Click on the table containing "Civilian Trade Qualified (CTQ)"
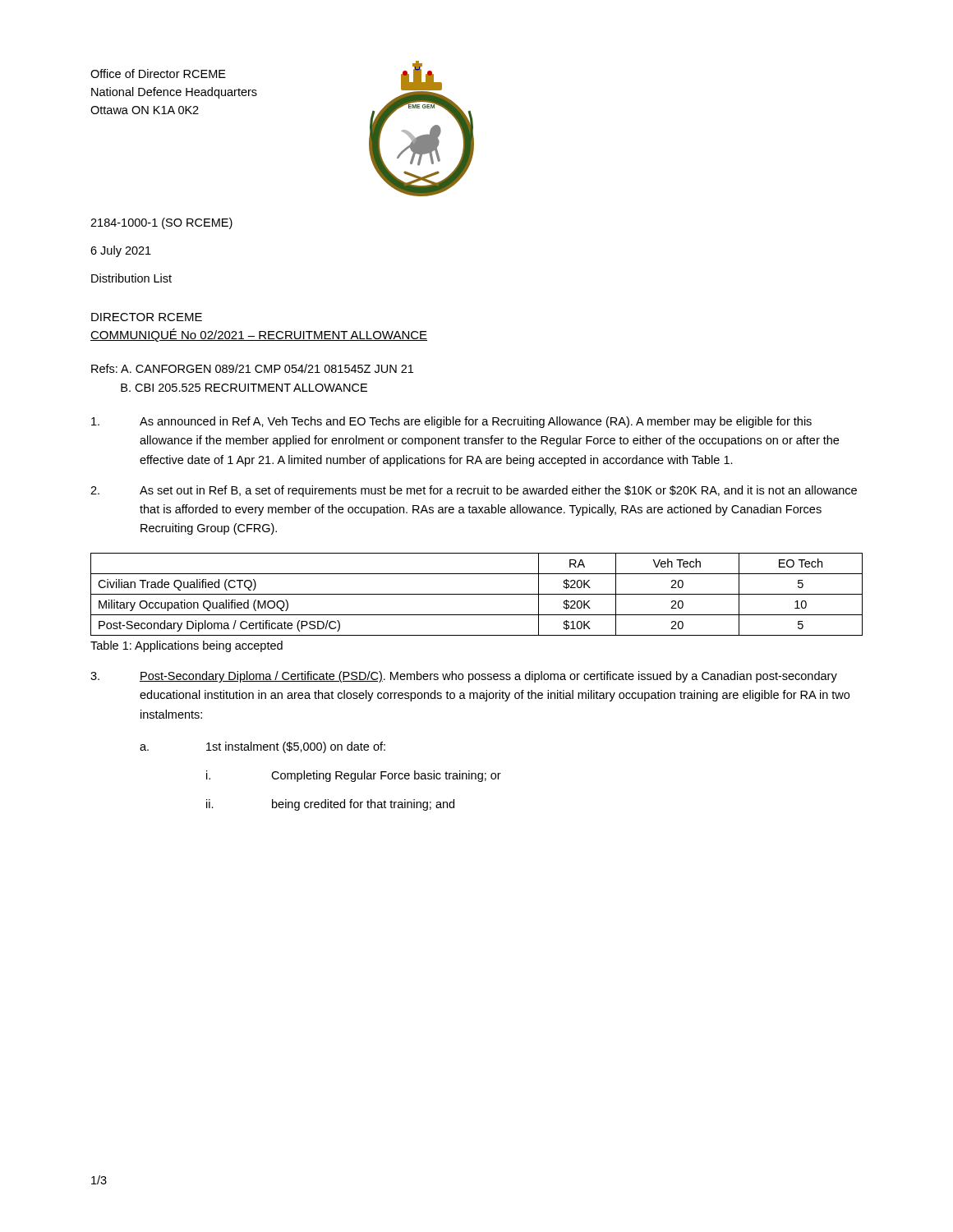953x1232 pixels. point(476,594)
